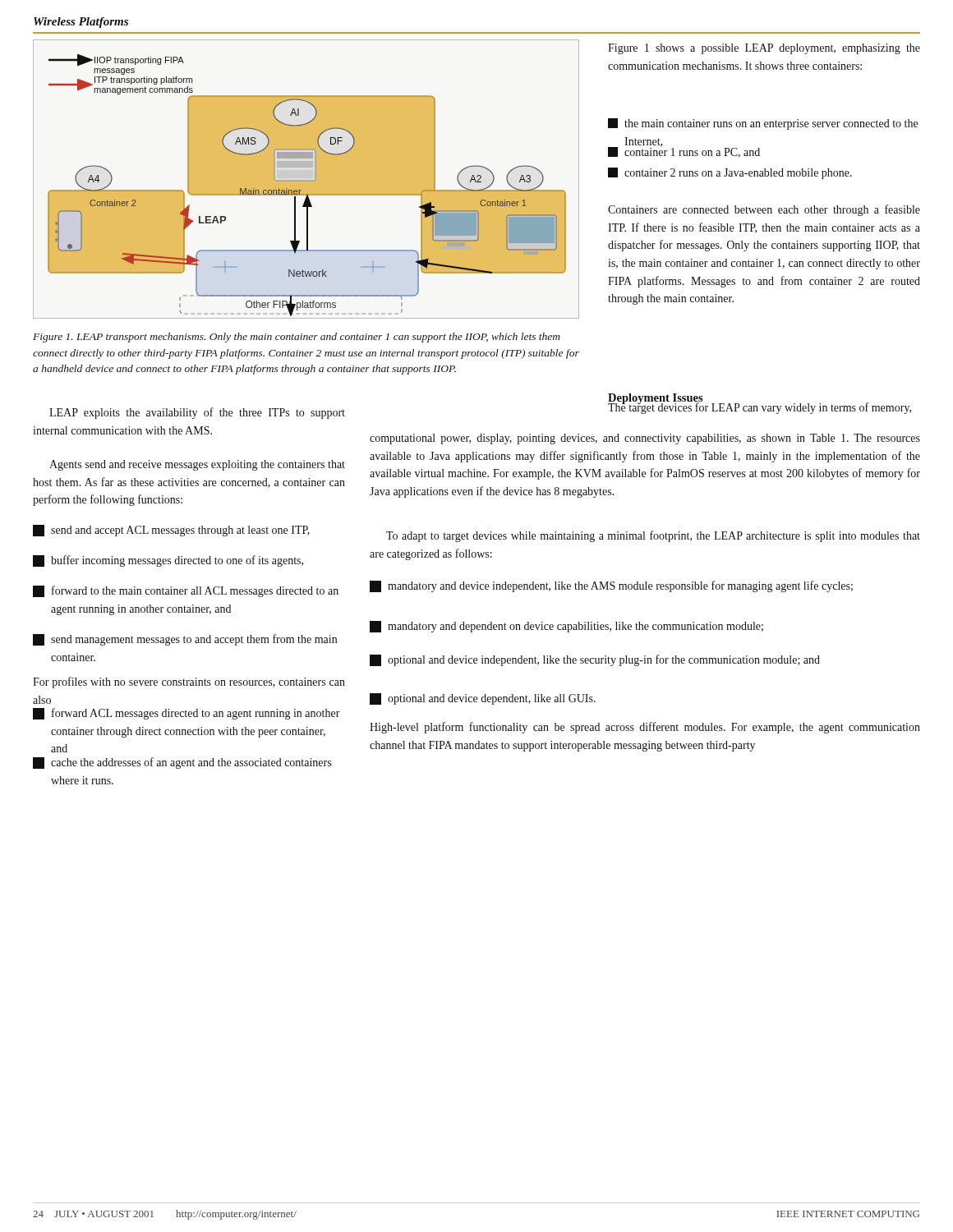Where is the passage that starts "To adapt to"?
The image size is (953, 1232).
tap(645, 545)
